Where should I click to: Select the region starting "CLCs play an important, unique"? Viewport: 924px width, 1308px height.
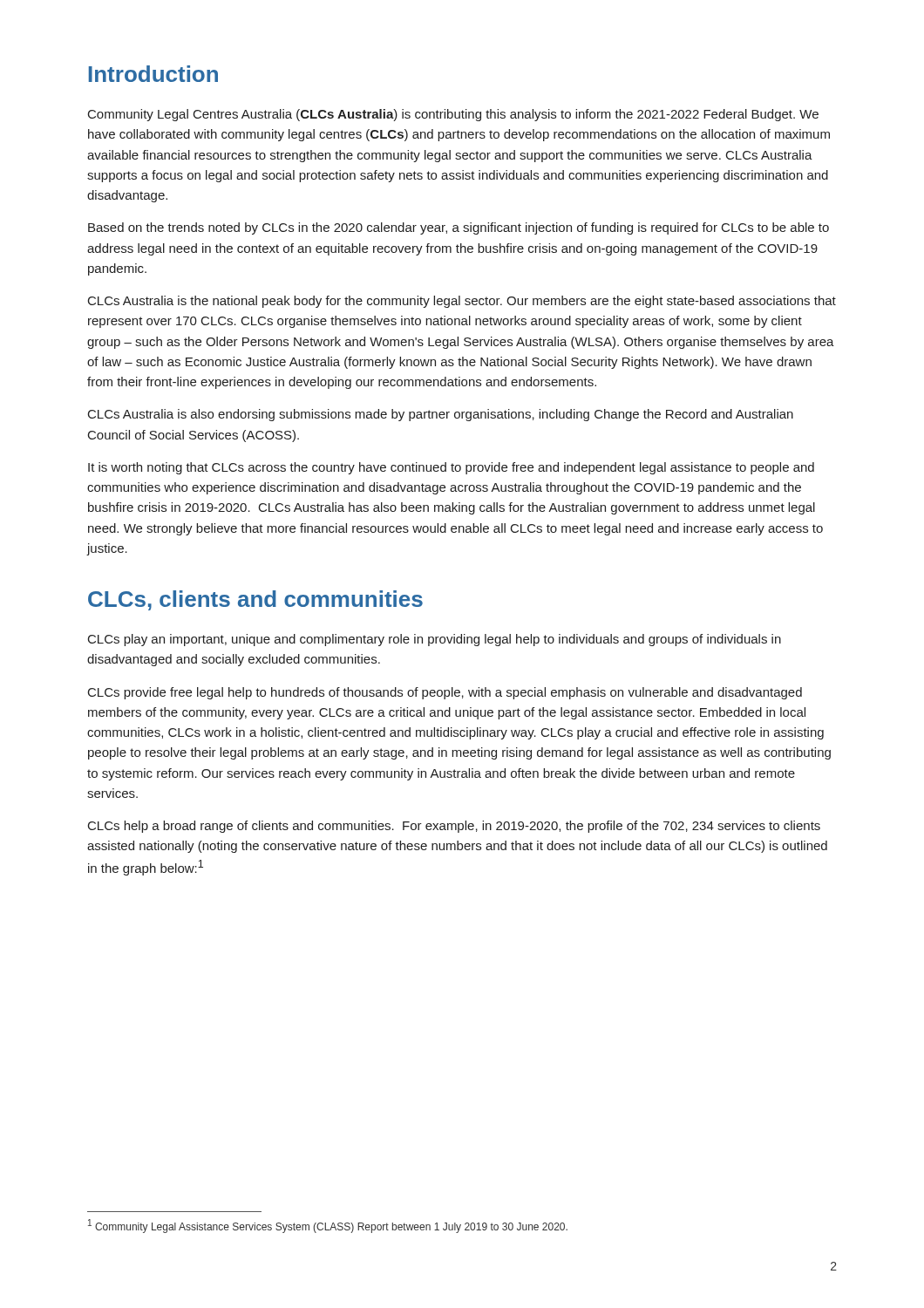coord(462,649)
